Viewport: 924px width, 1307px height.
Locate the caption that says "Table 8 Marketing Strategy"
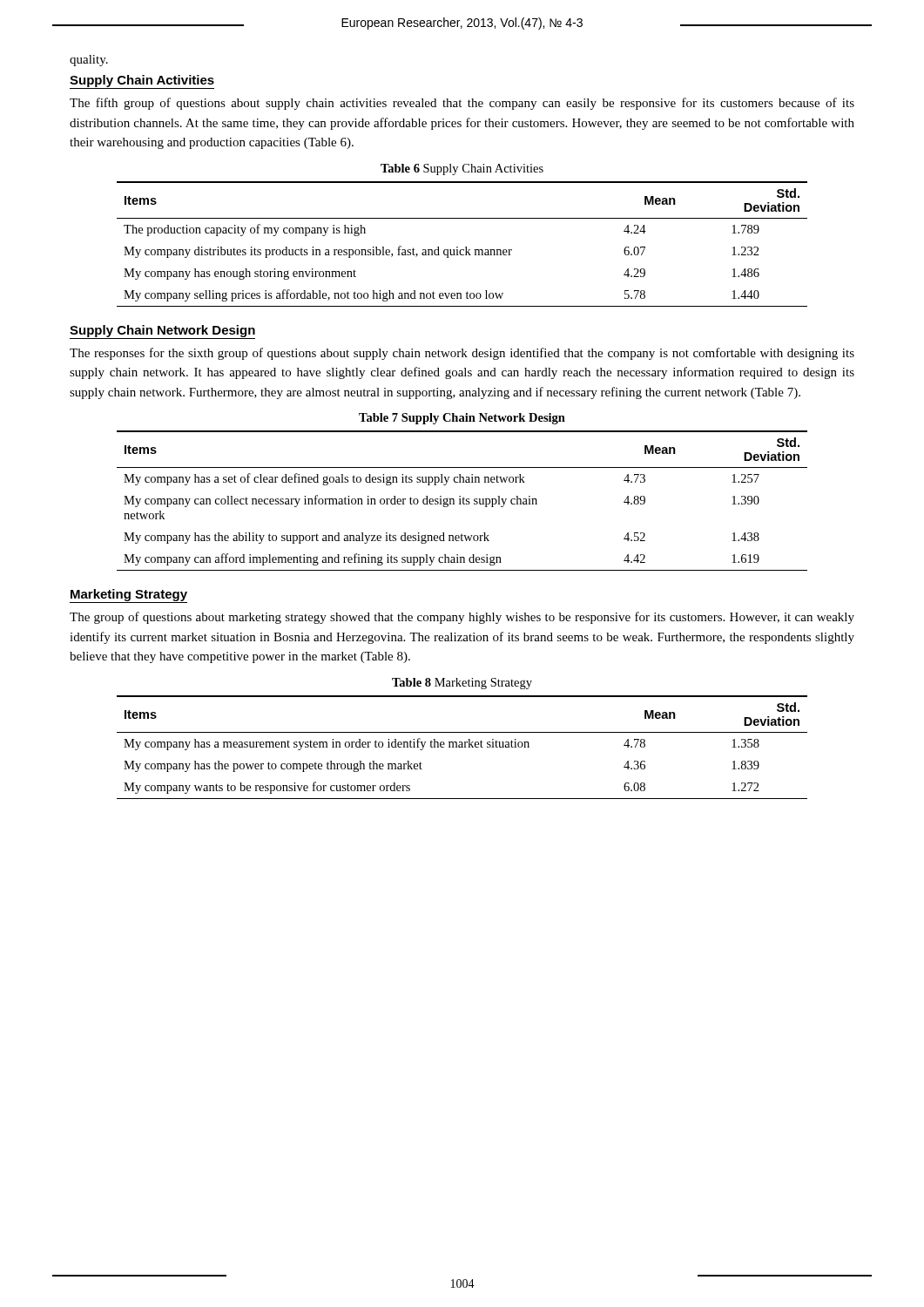click(462, 682)
